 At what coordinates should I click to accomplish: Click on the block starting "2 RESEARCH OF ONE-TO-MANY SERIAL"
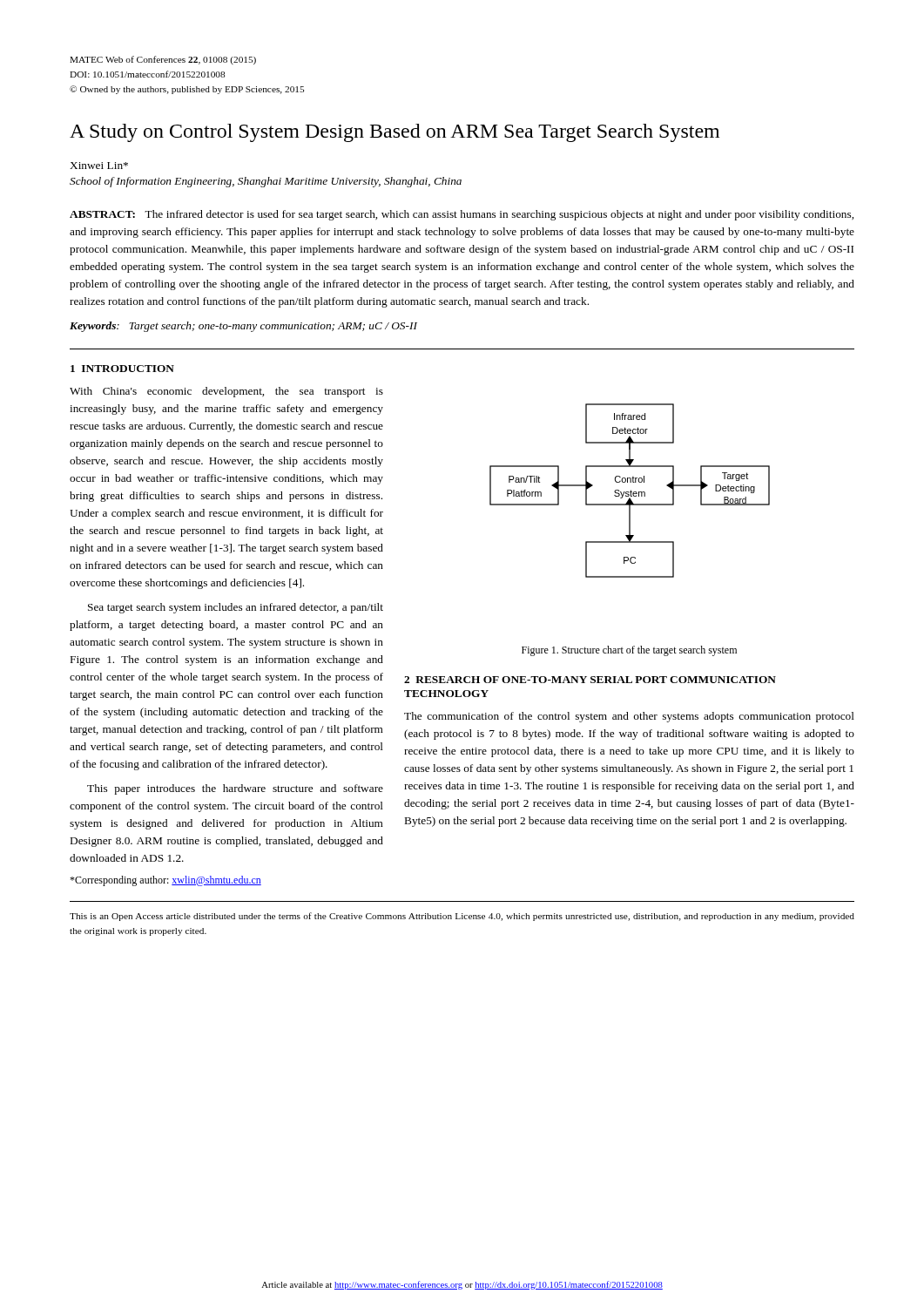coord(590,686)
